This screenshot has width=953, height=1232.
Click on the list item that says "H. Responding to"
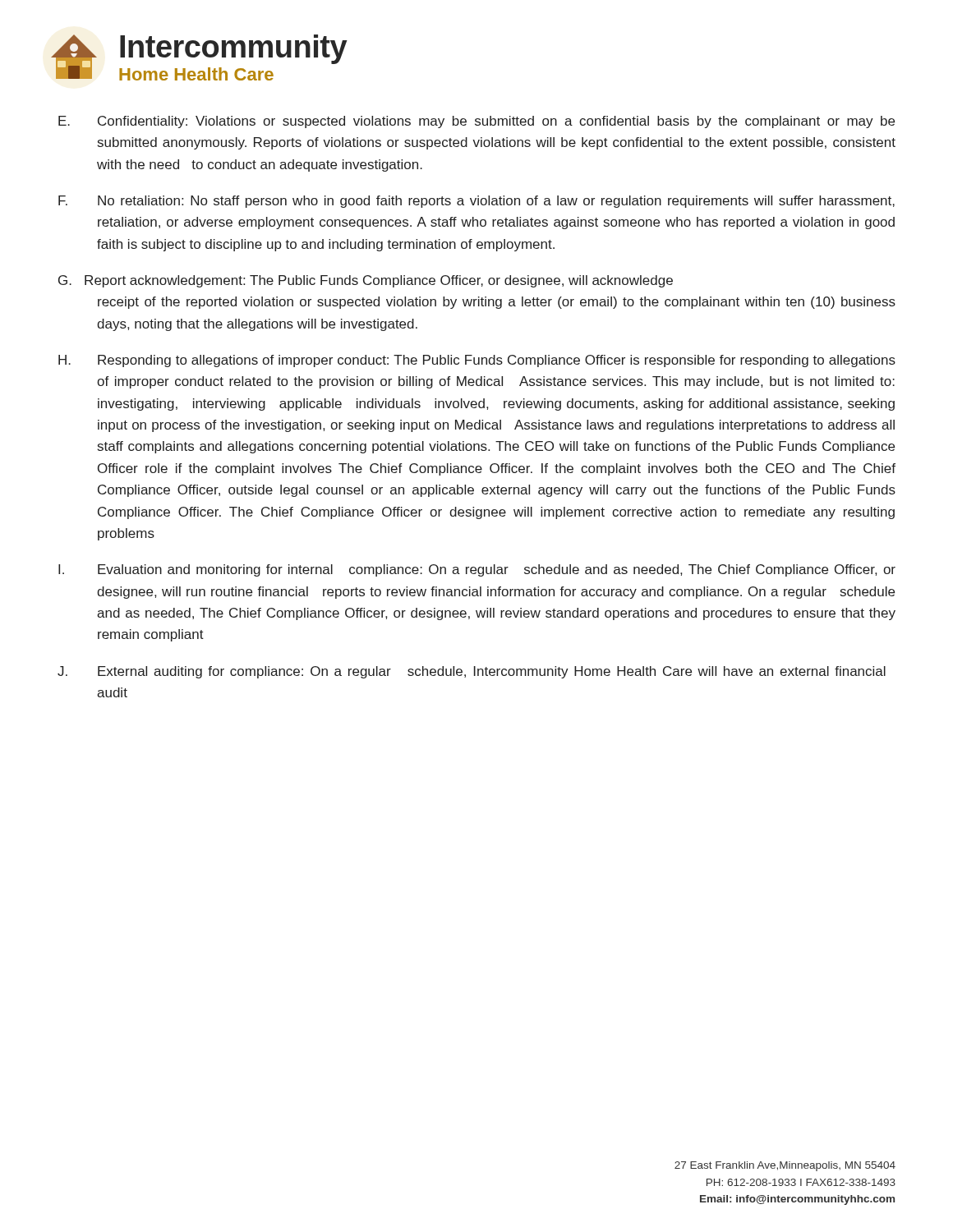[476, 447]
